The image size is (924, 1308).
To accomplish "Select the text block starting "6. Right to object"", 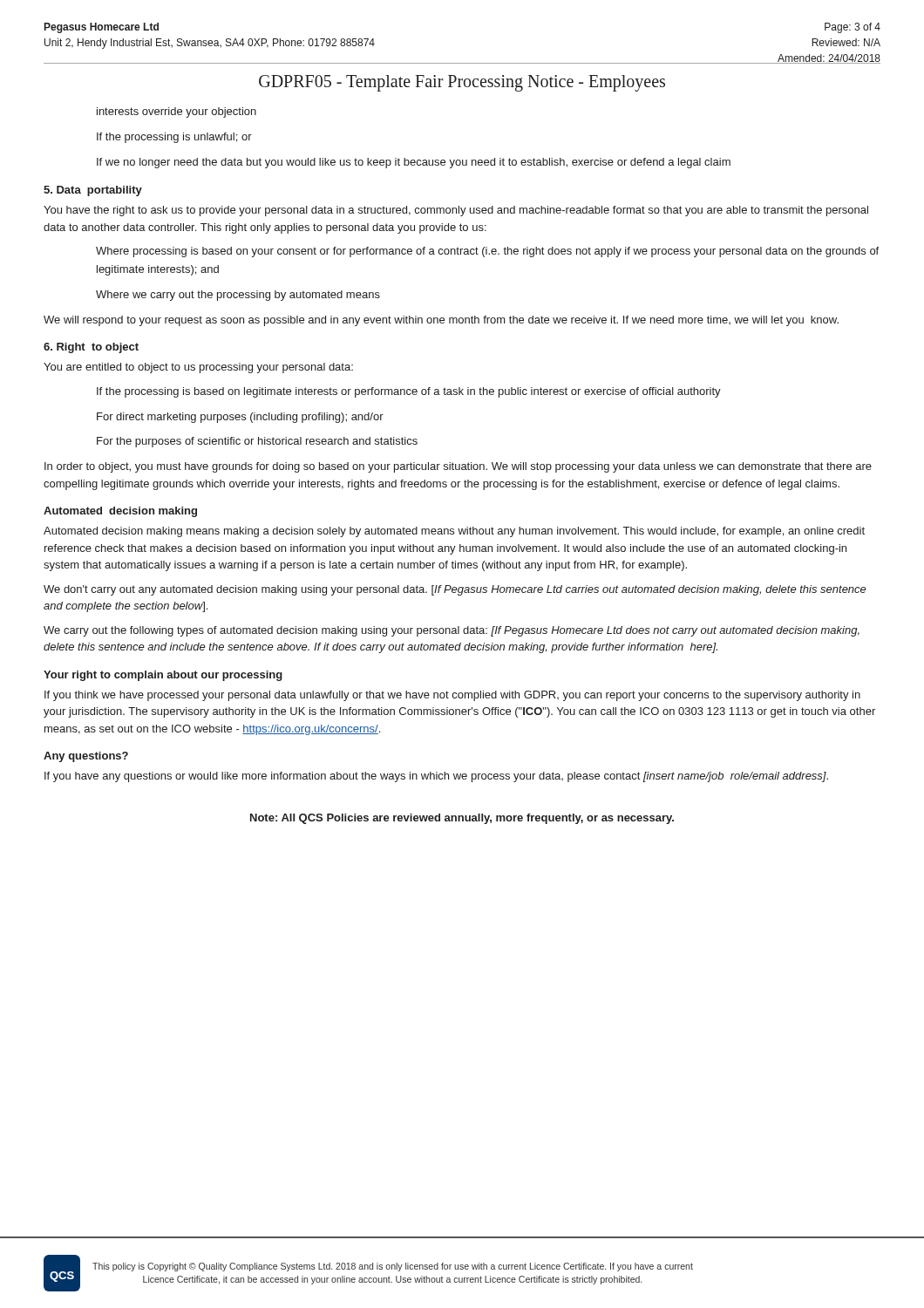I will [x=91, y=347].
